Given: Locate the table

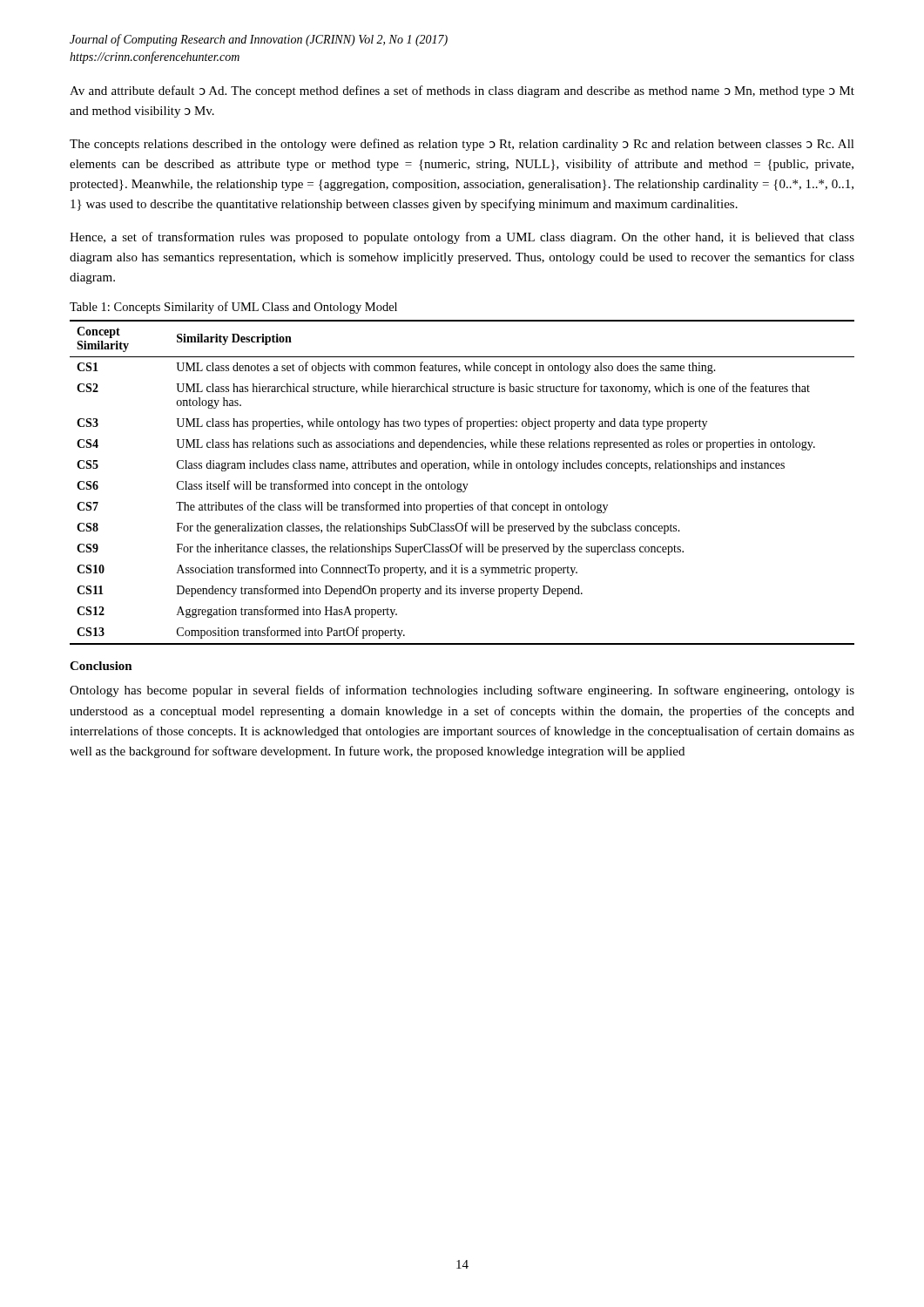Looking at the screenshot, I should (x=462, y=483).
